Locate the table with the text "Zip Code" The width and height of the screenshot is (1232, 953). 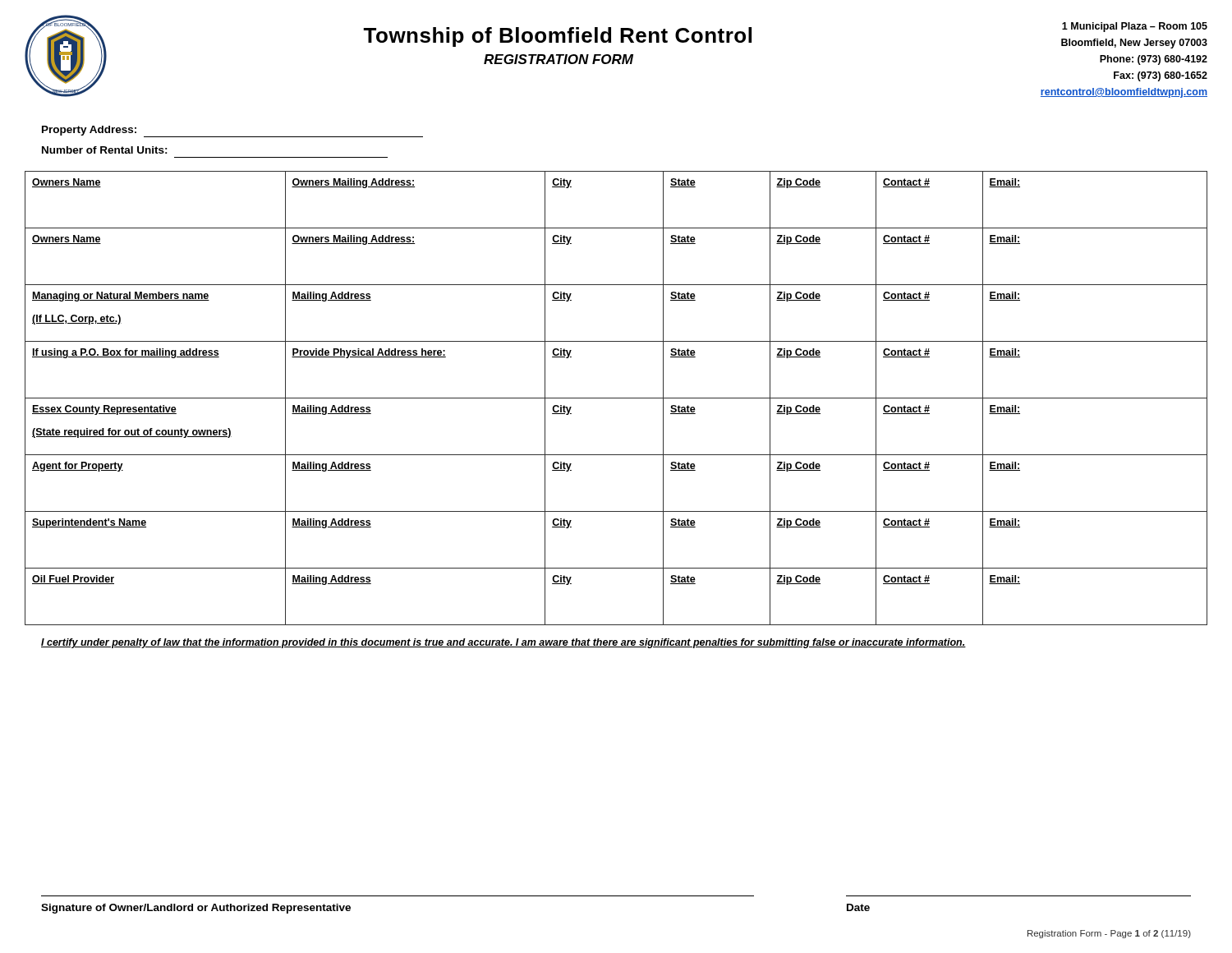pyautogui.click(x=616, y=398)
